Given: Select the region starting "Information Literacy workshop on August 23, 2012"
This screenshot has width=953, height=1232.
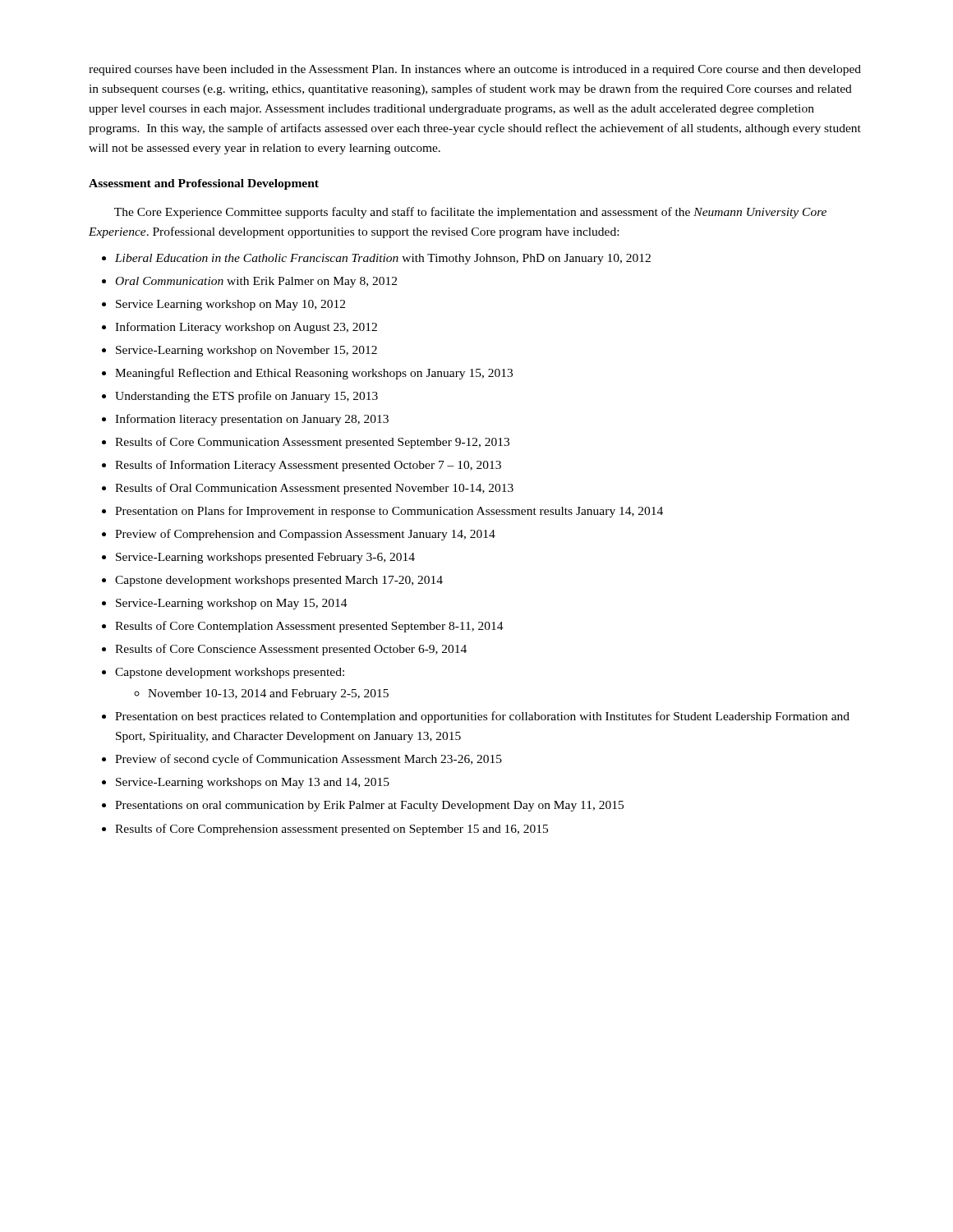Looking at the screenshot, I should pos(246,327).
